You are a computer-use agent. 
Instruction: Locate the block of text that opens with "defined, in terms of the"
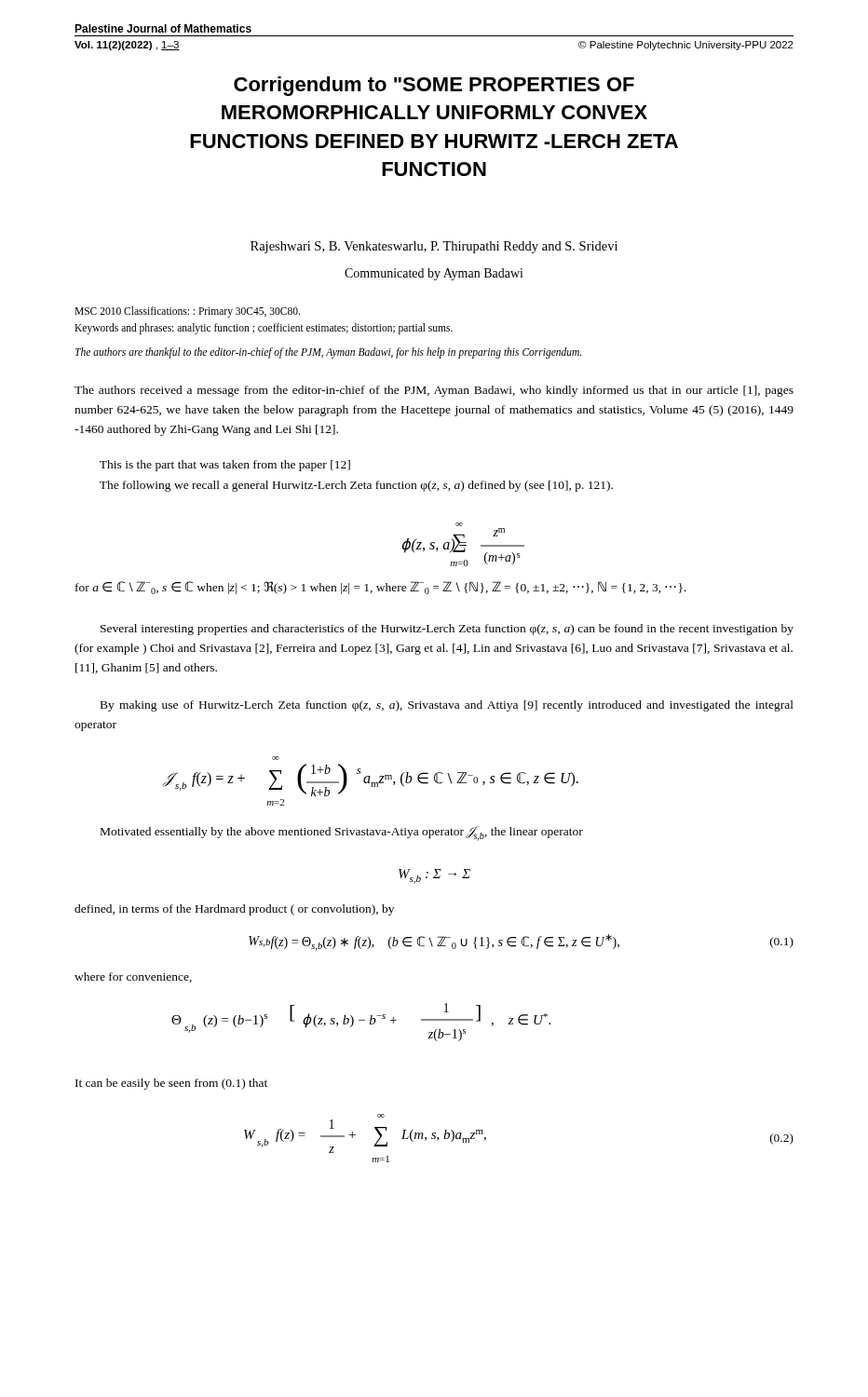234,908
